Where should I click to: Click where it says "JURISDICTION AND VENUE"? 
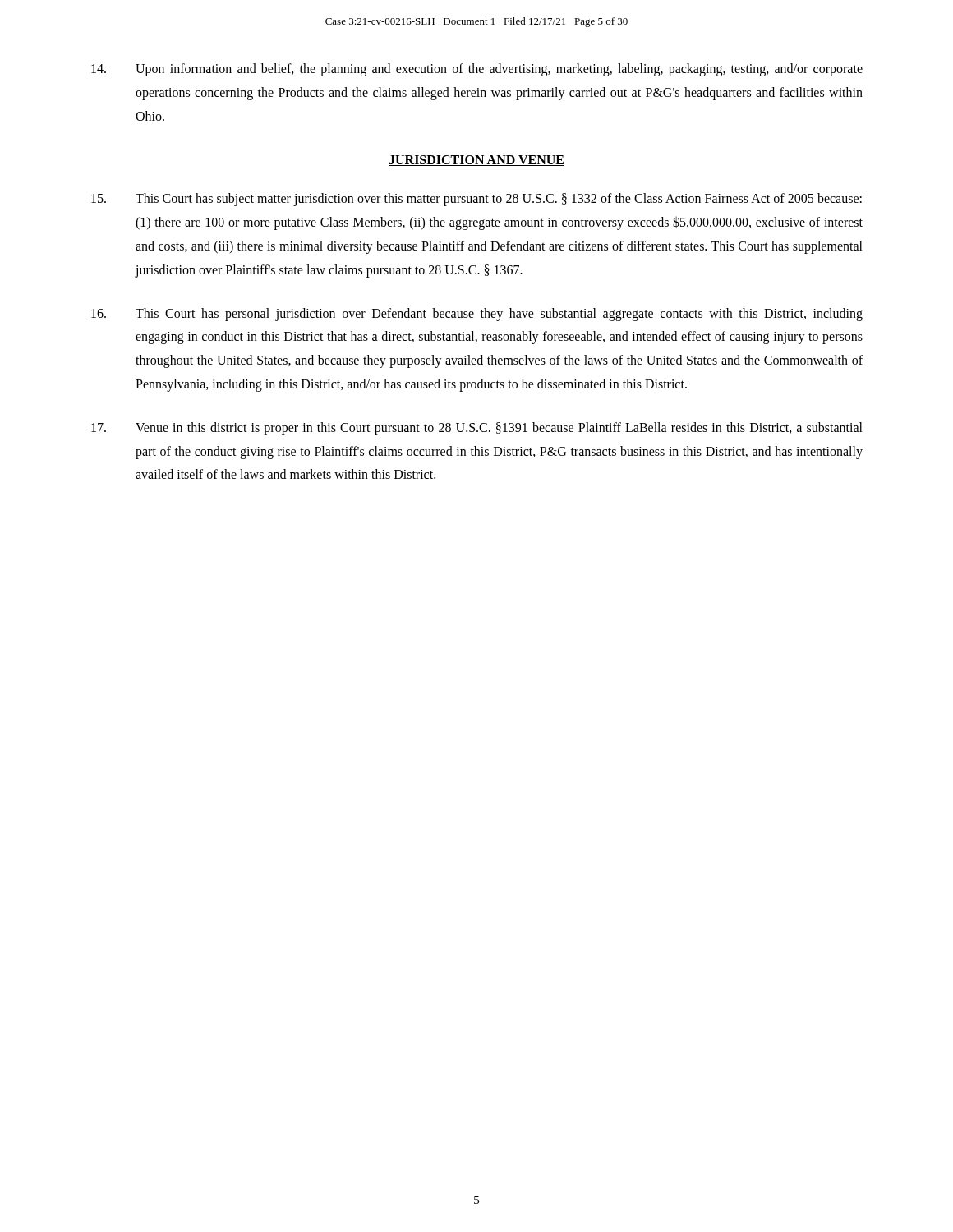point(476,160)
